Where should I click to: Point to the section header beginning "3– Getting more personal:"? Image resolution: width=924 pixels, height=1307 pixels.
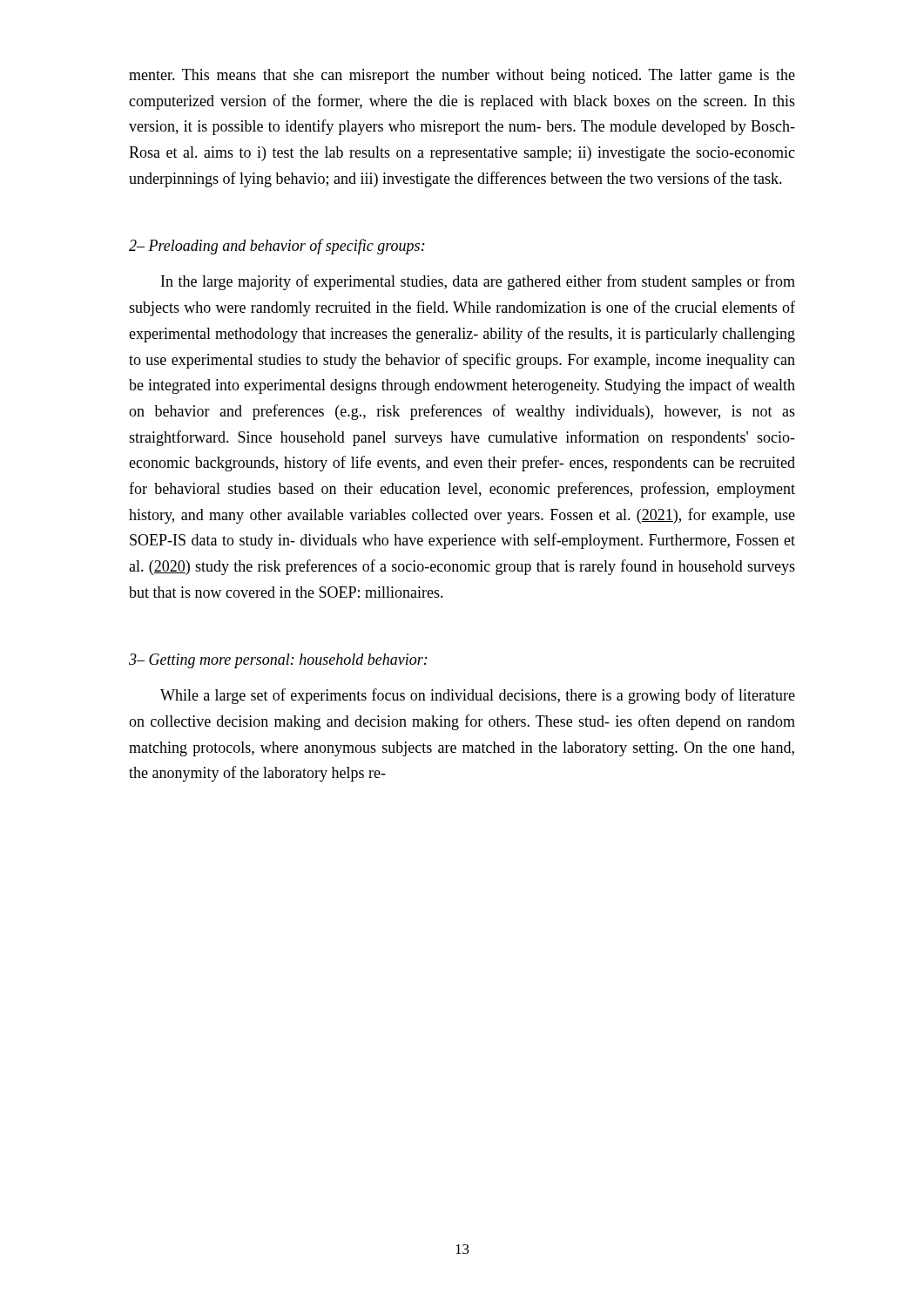tap(279, 660)
